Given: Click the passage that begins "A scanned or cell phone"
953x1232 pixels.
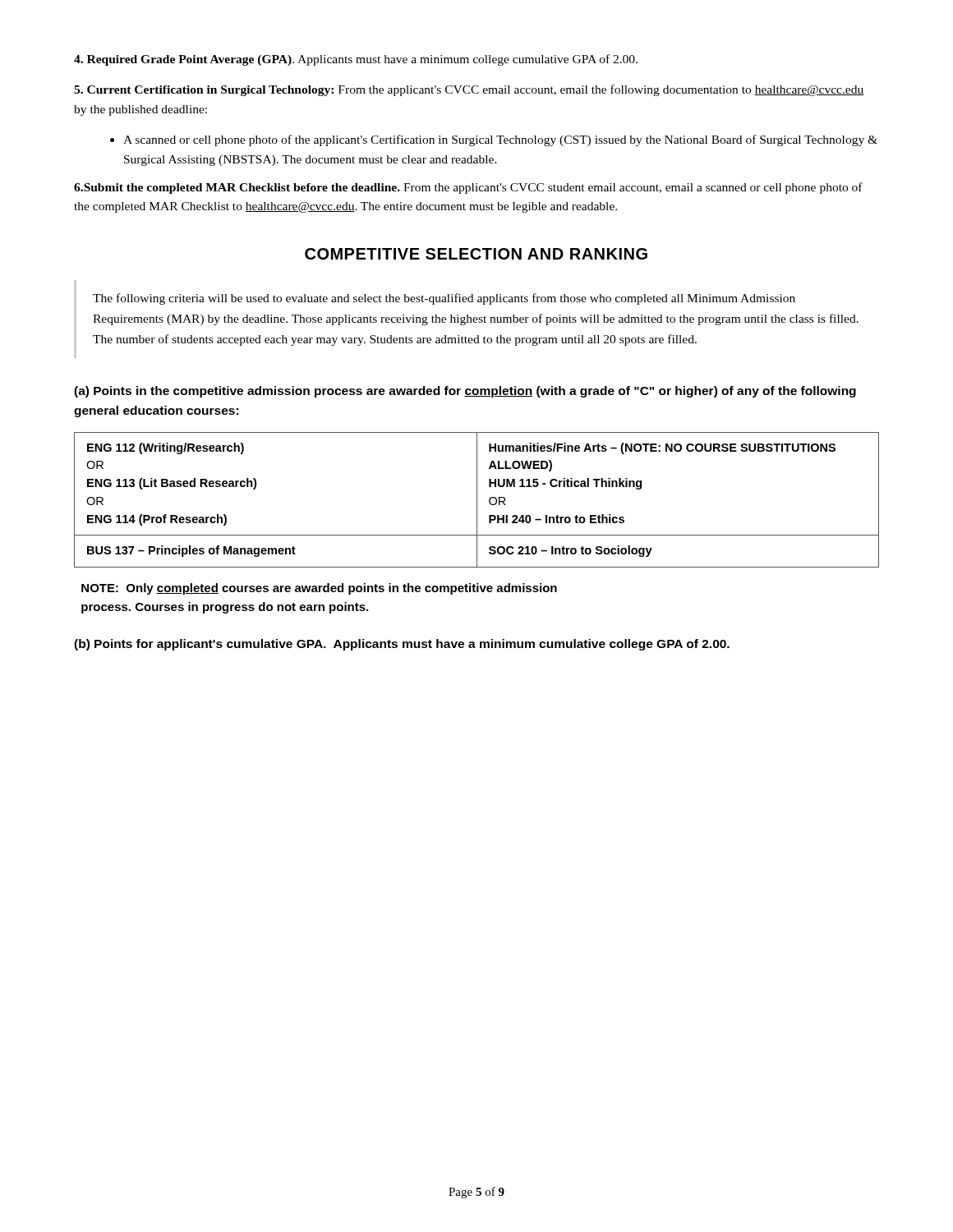Looking at the screenshot, I should [x=500, y=149].
